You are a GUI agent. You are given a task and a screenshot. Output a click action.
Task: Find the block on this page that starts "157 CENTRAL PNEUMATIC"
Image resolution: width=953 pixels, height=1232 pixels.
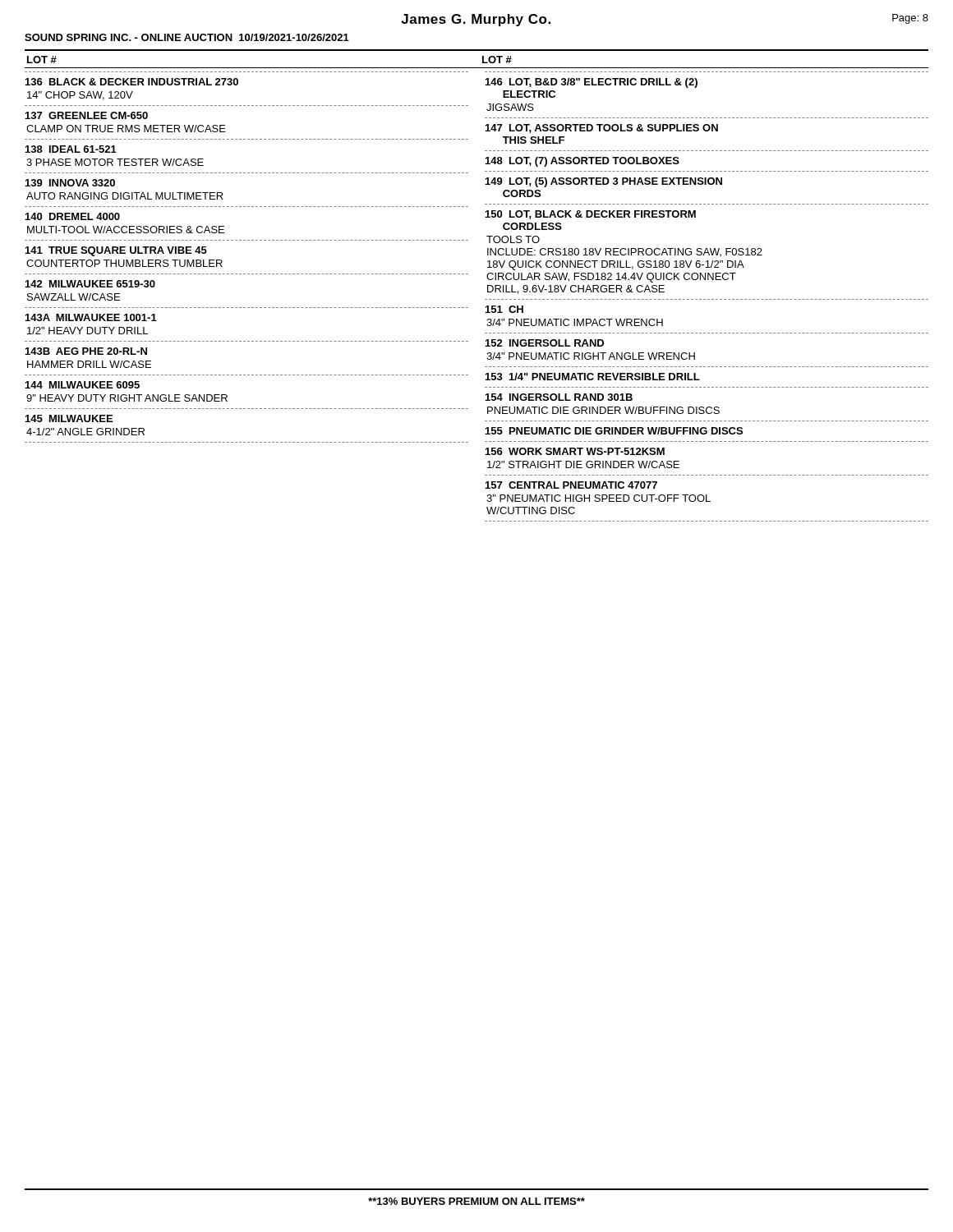[707, 496]
